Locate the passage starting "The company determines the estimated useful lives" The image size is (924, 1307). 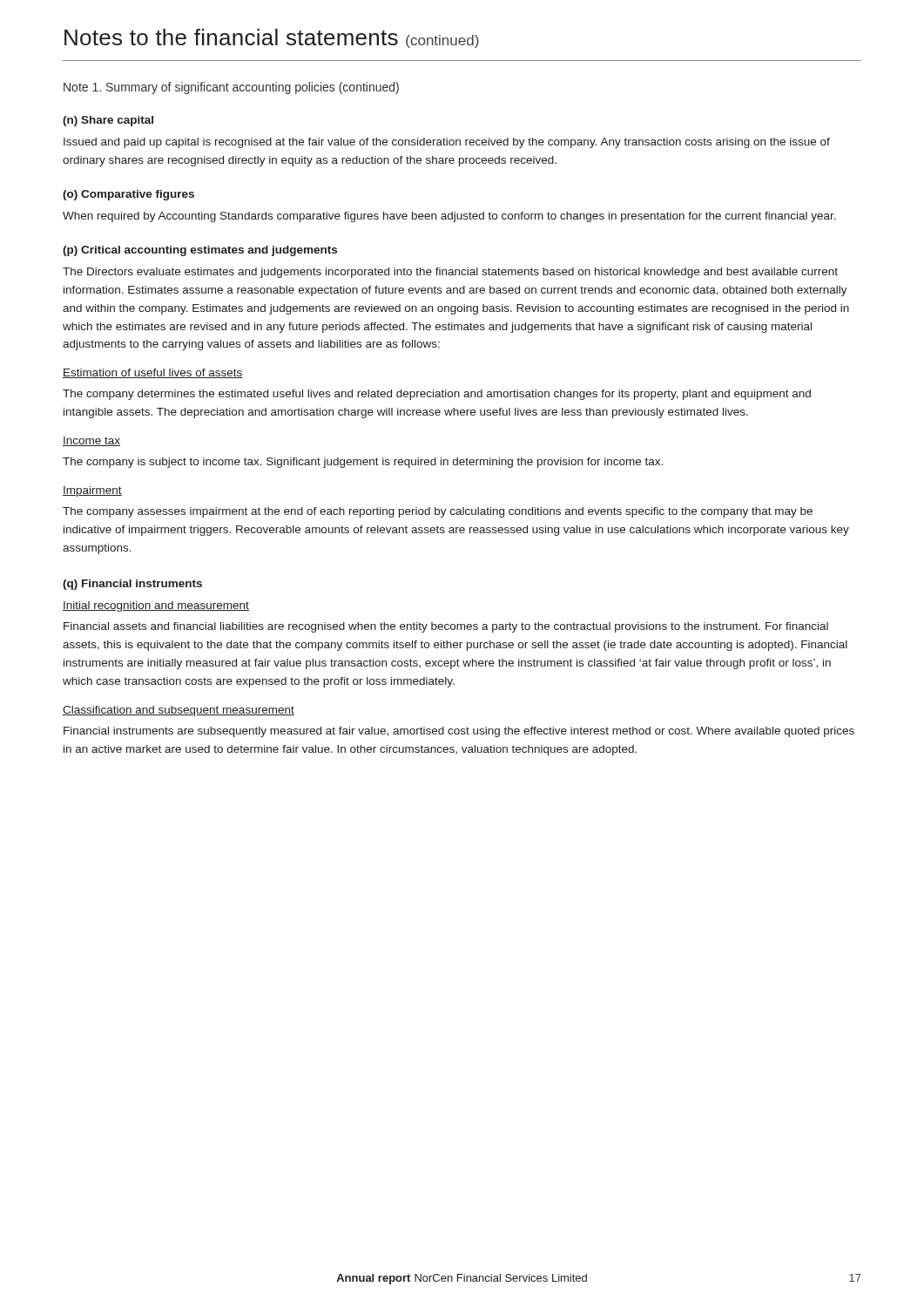(437, 403)
